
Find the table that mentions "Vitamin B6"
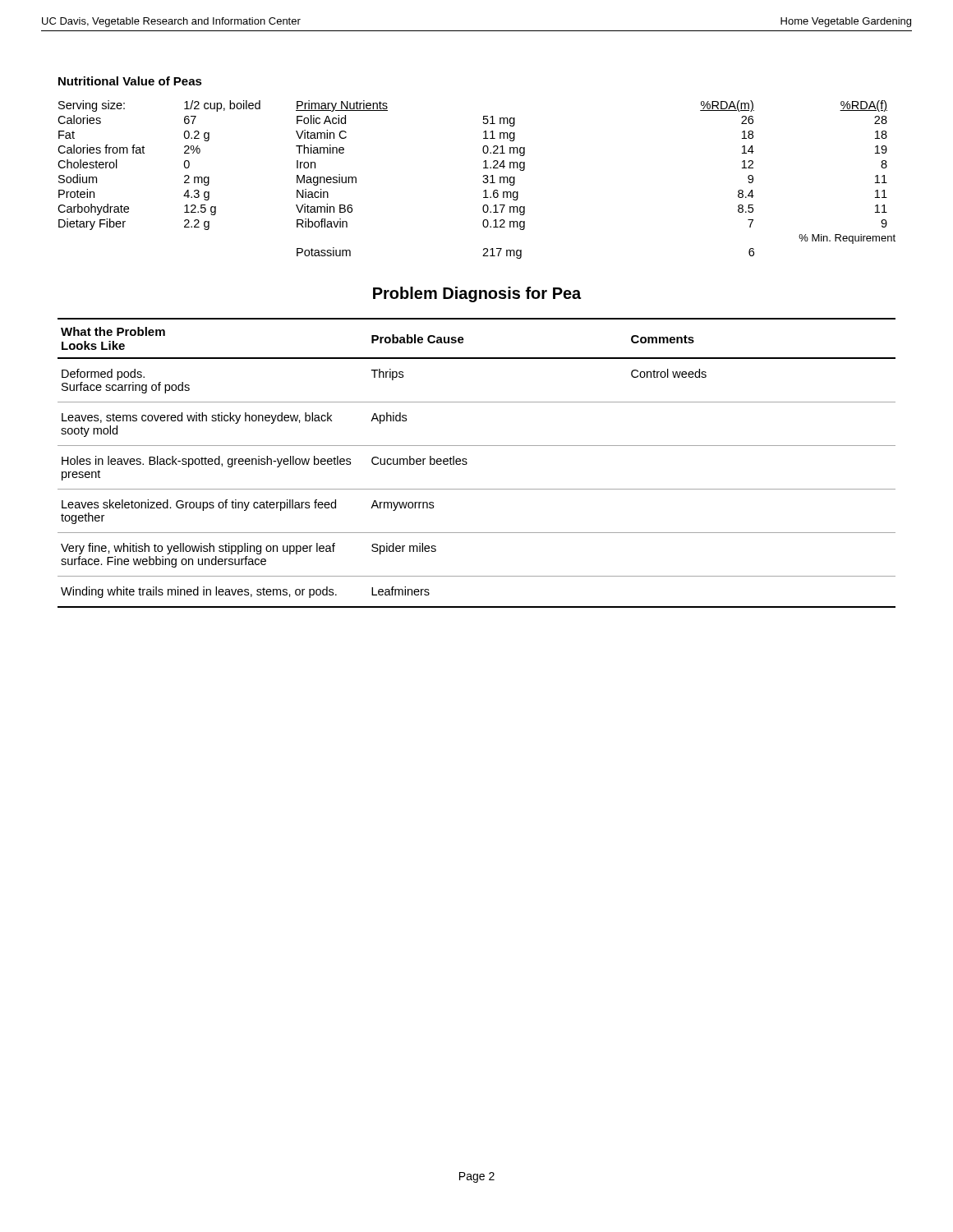(596, 179)
